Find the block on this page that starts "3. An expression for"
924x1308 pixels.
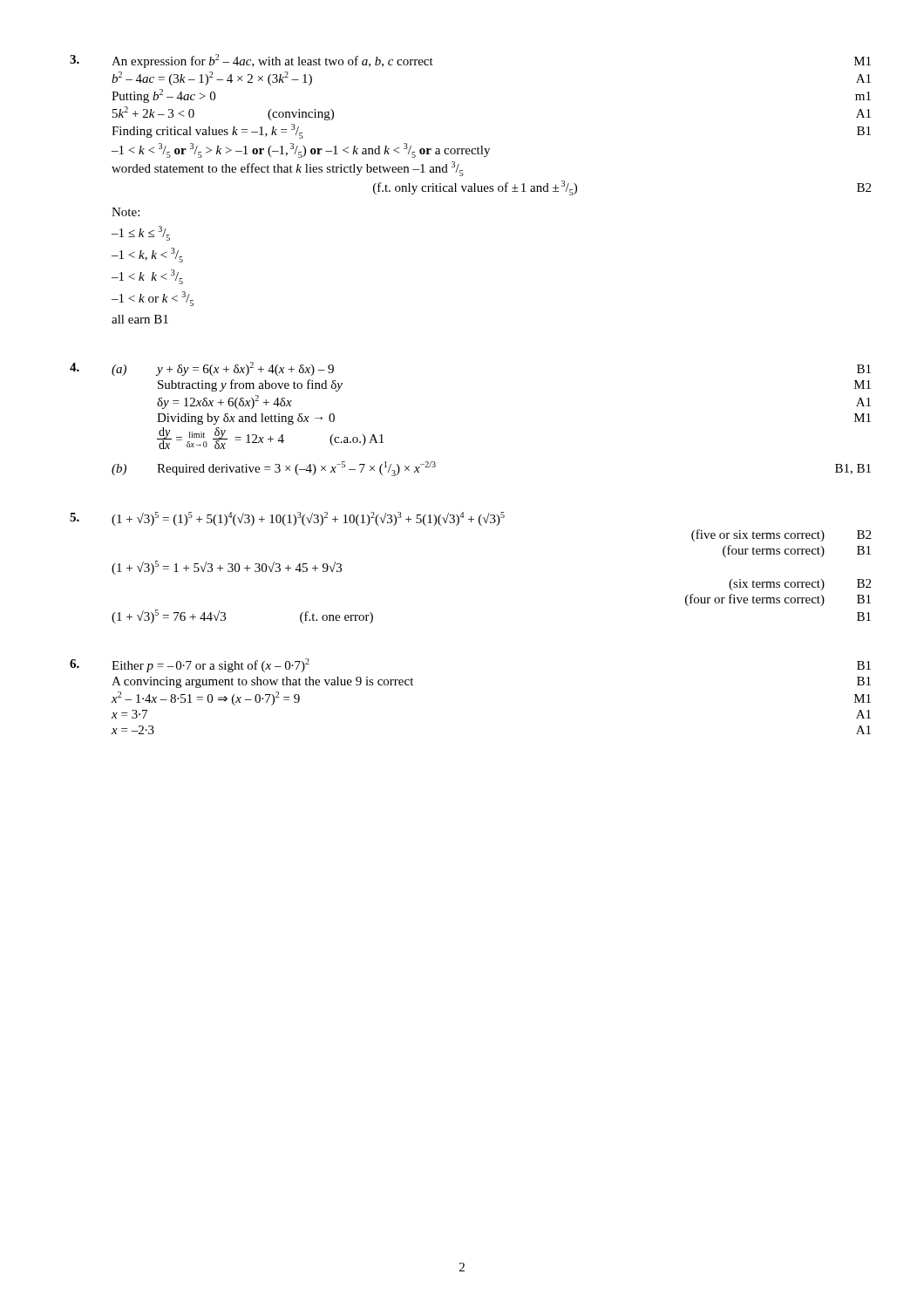(x=471, y=191)
